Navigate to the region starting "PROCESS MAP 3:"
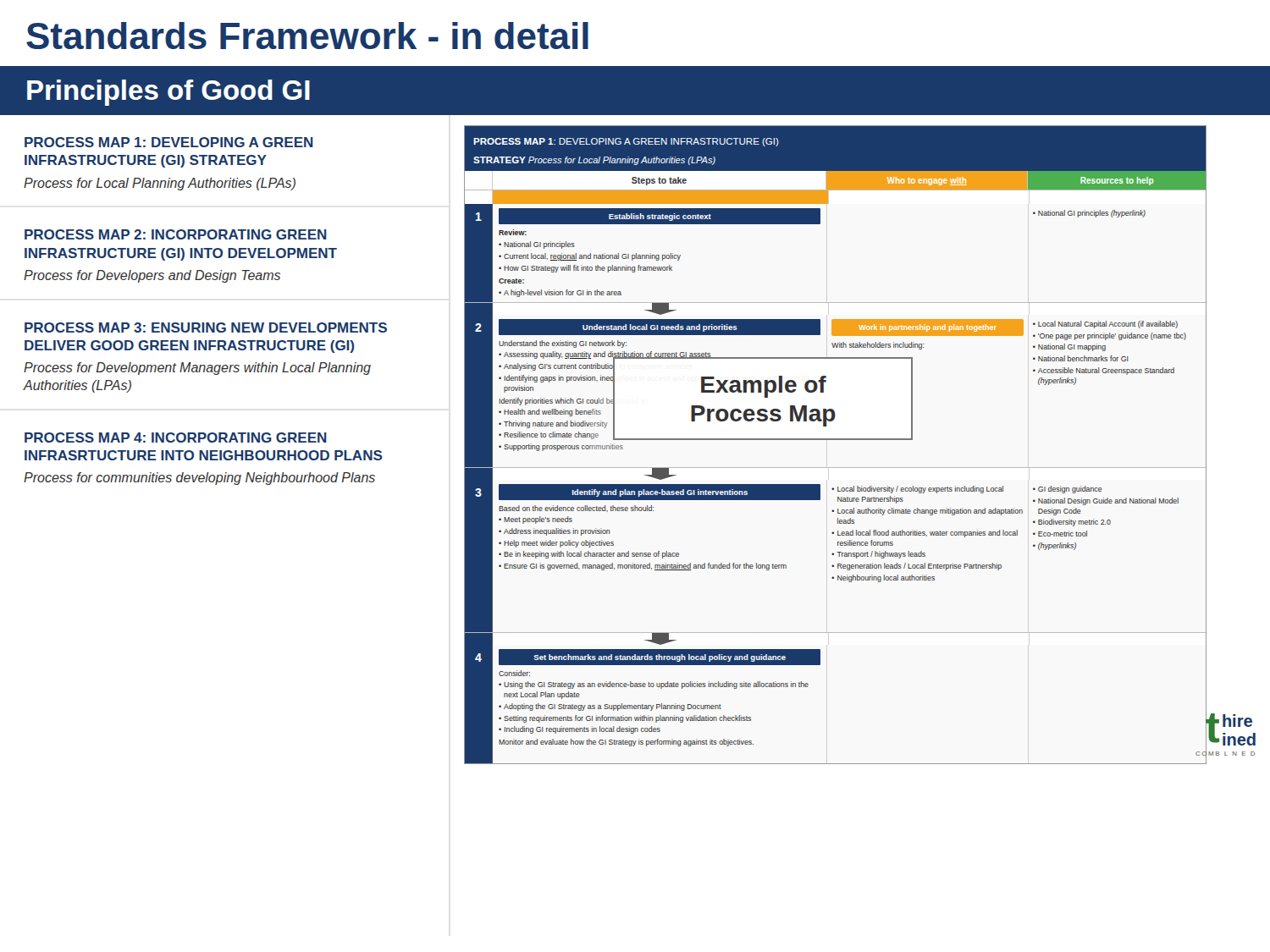 [224, 357]
